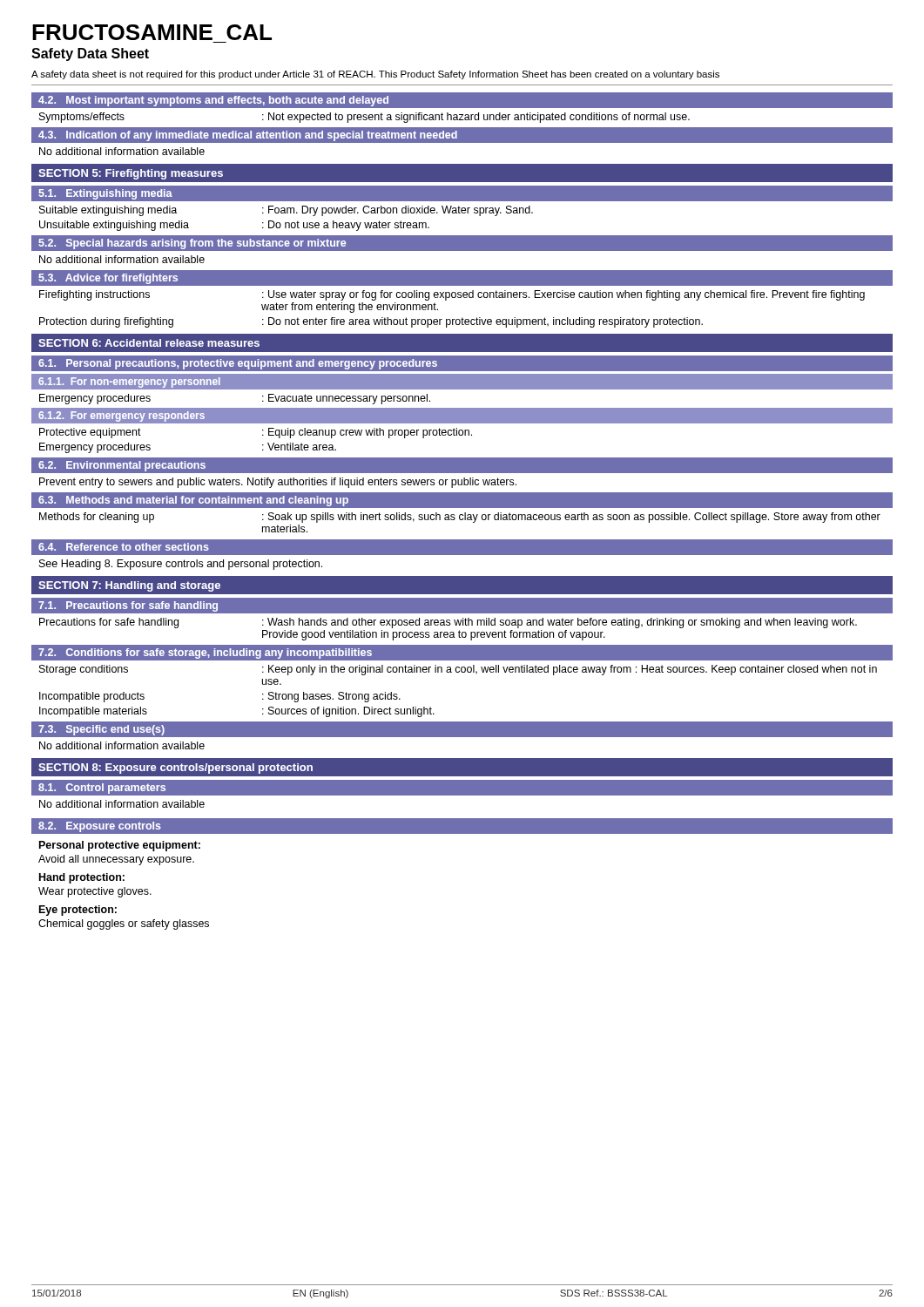The width and height of the screenshot is (924, 1307).
Task: Select the element starting "Protective equipment : Equip cleanup"
Action: point(462,432)
